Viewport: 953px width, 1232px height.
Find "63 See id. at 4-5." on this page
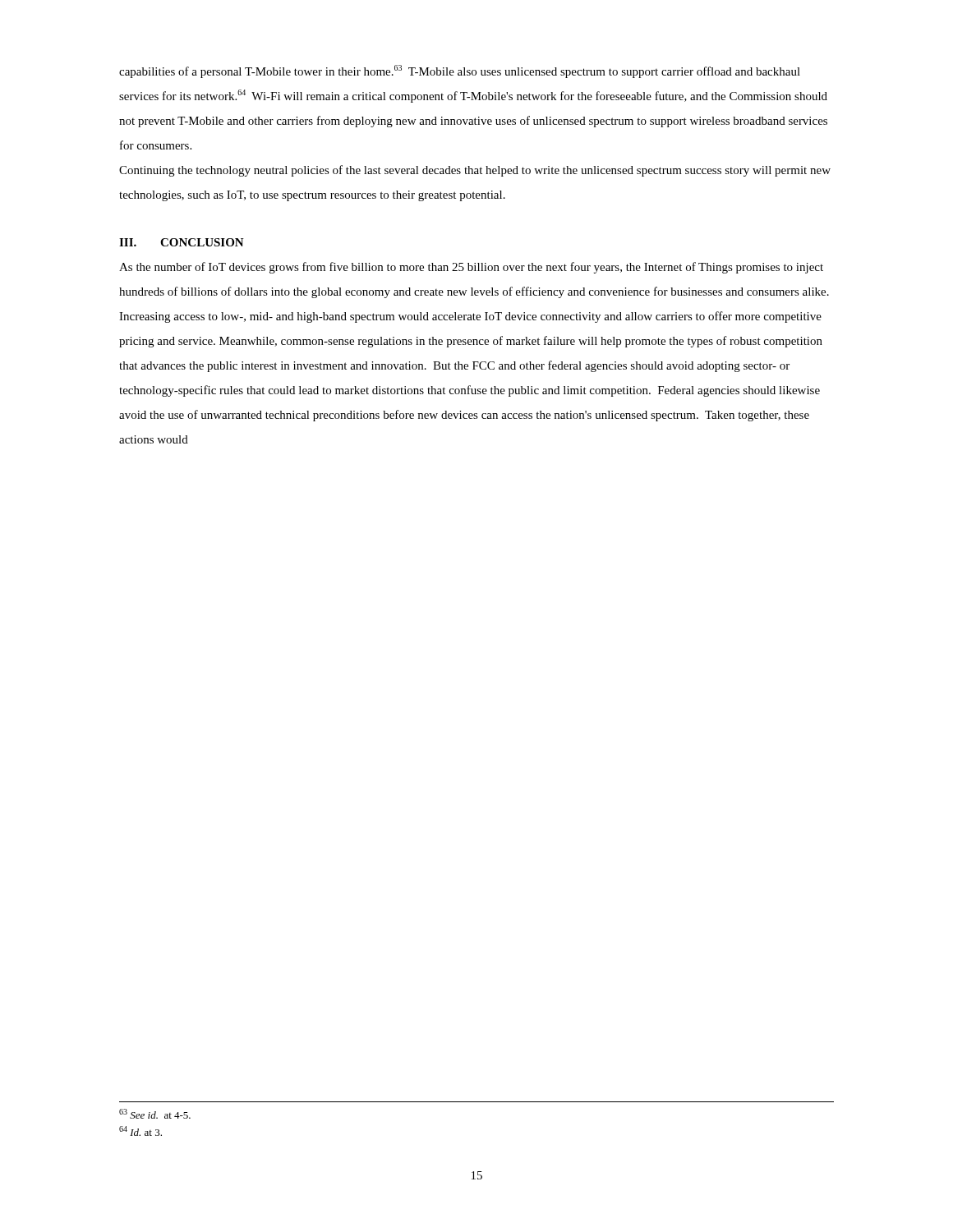[155, 1114]
